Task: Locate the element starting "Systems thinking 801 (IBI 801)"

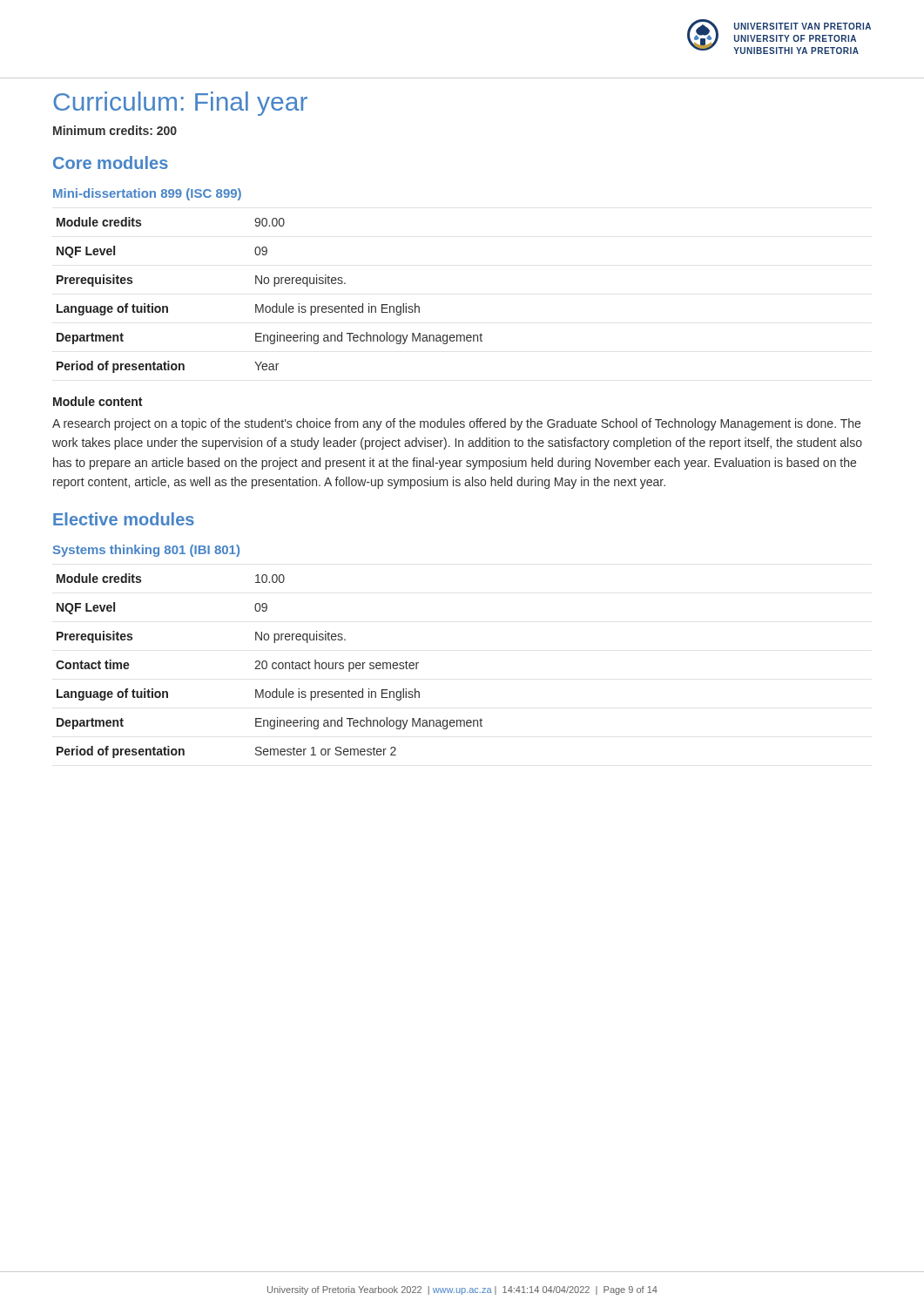Action: click(146, 549)
